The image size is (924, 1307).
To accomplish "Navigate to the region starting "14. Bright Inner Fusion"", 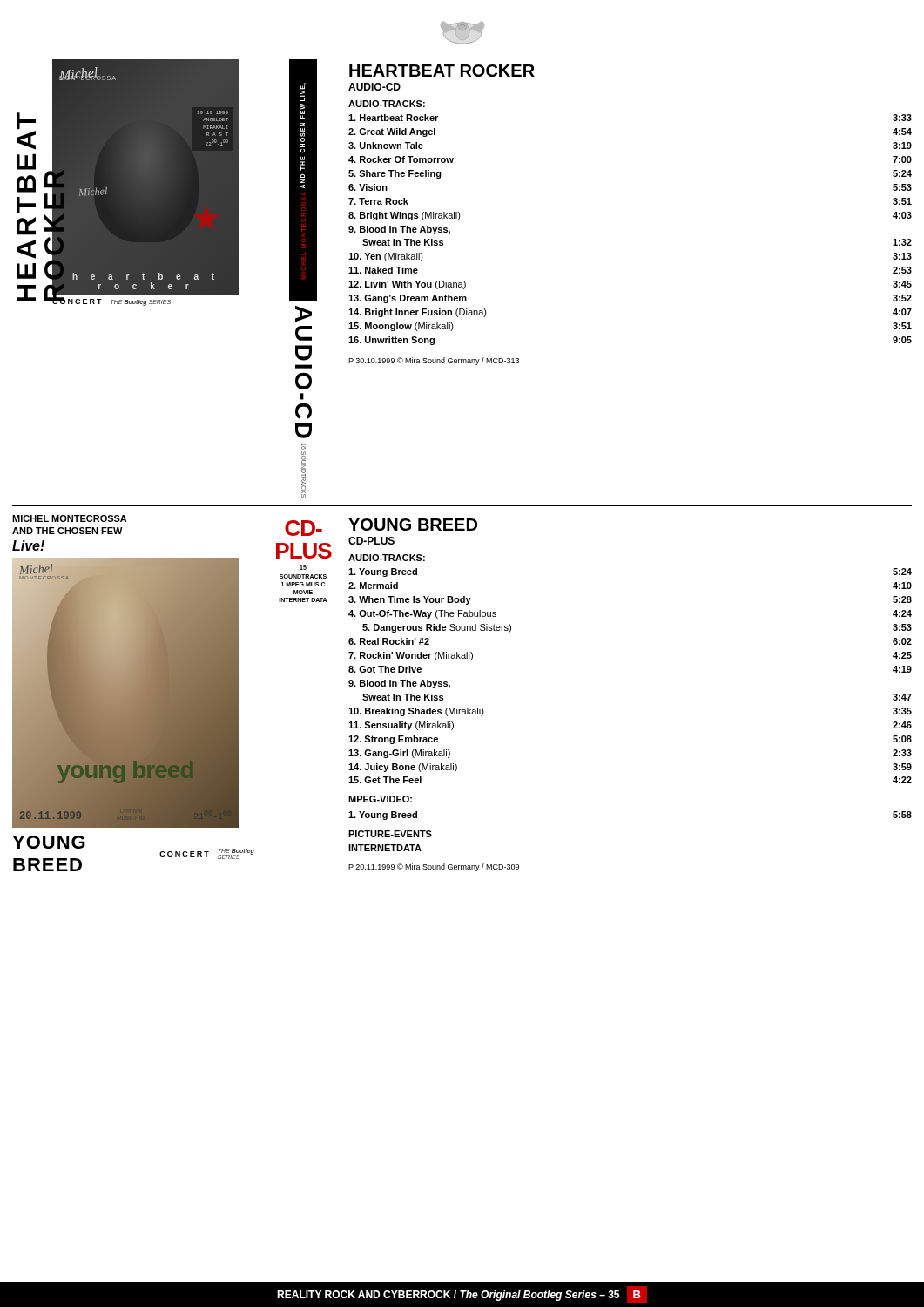I will click(417, 312).
